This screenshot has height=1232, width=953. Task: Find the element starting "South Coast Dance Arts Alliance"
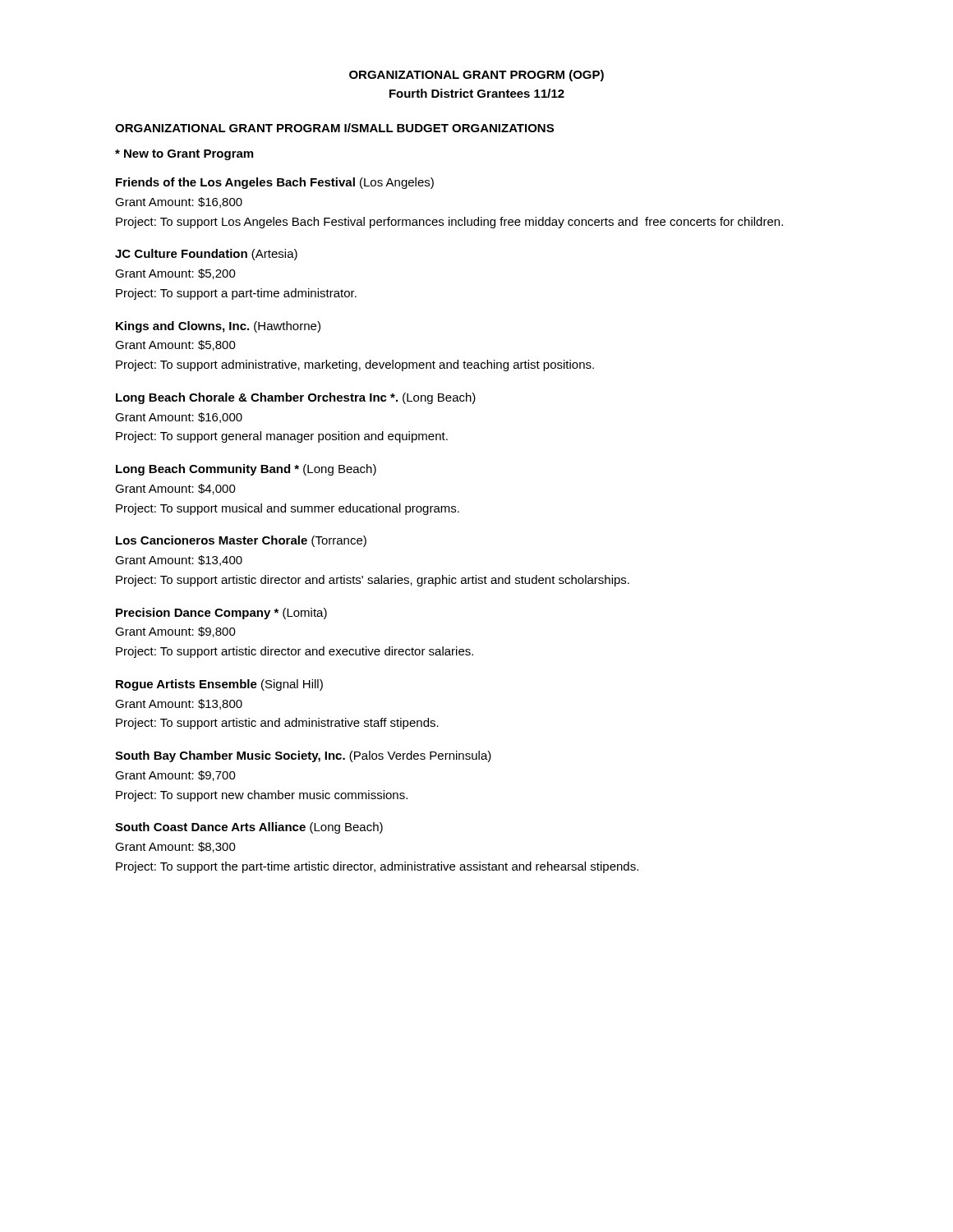249,828
